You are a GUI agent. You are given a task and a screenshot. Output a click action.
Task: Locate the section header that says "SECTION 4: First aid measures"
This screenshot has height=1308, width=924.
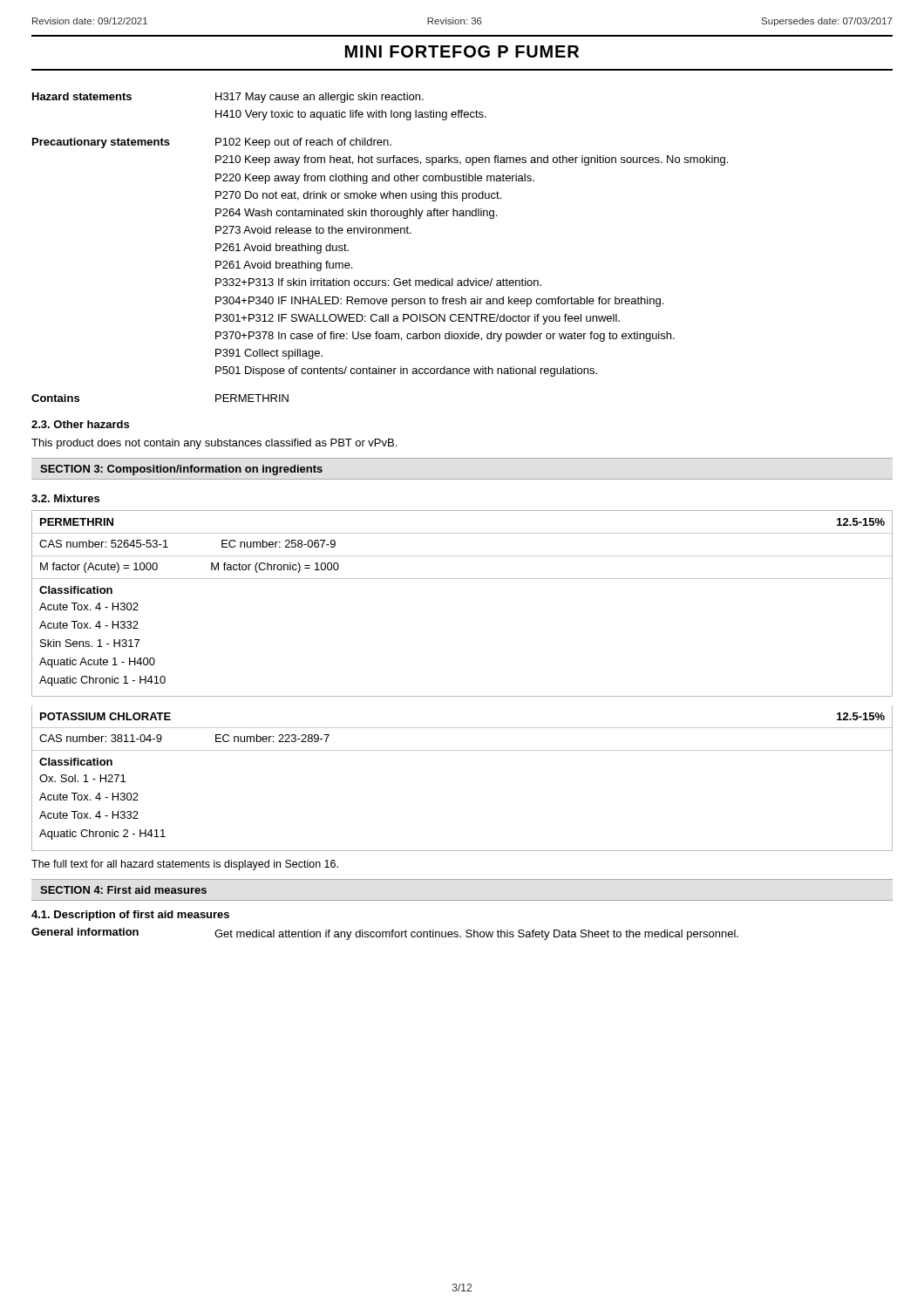coord(124,889)
